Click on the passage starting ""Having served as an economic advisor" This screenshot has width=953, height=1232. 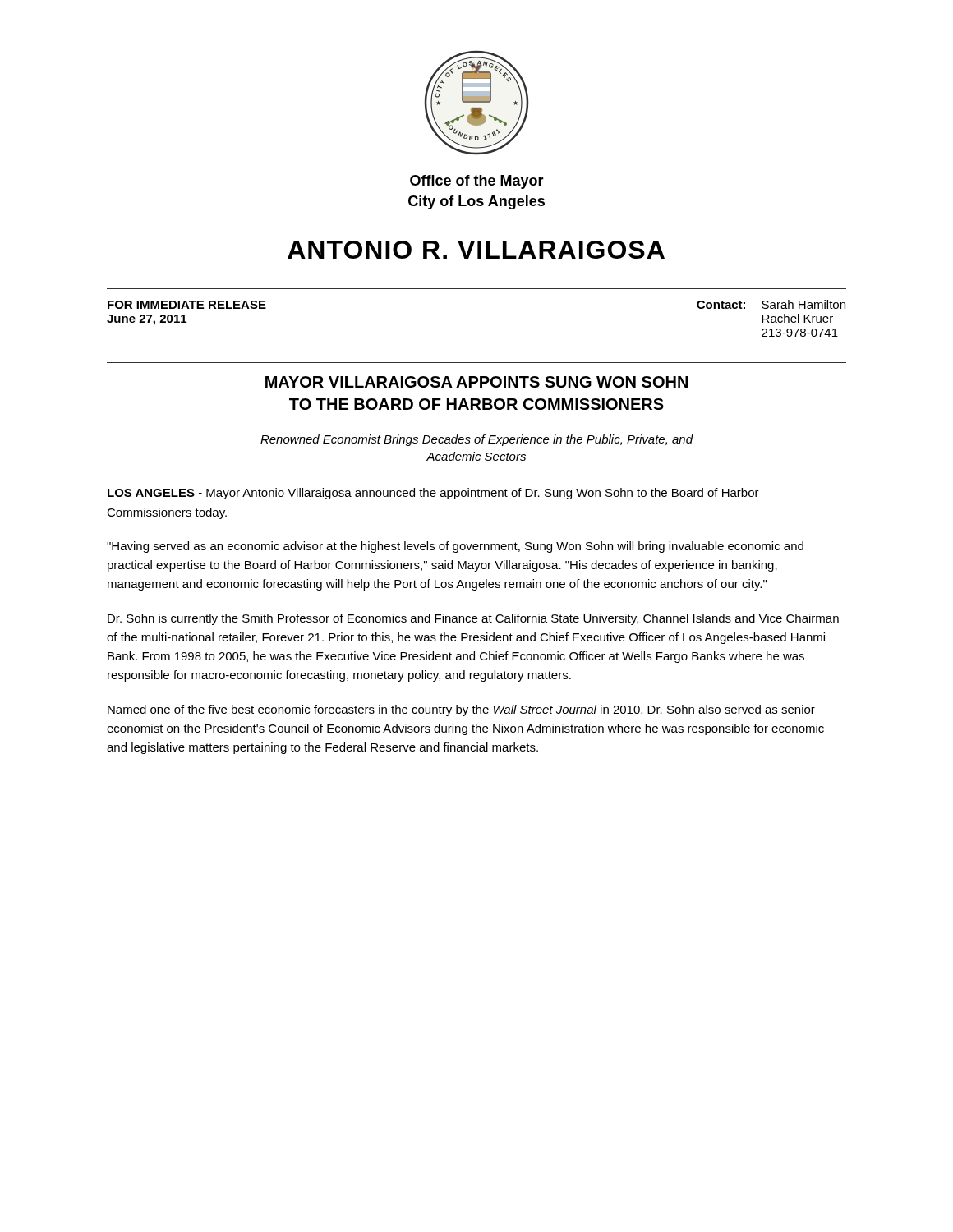(x=456, y=565)
